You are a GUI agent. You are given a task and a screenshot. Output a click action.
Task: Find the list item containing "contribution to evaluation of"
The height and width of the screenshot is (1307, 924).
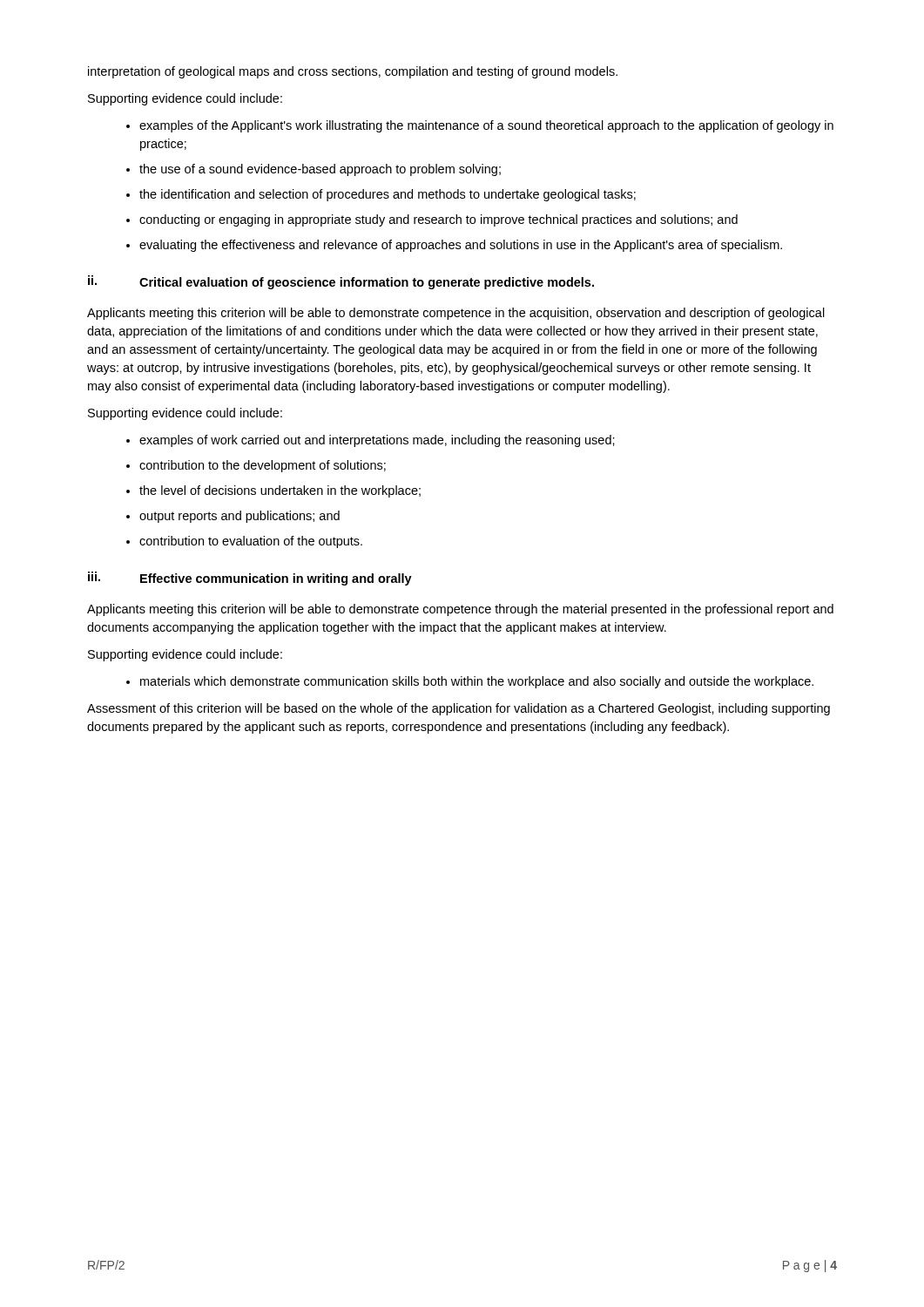point(251,541)
